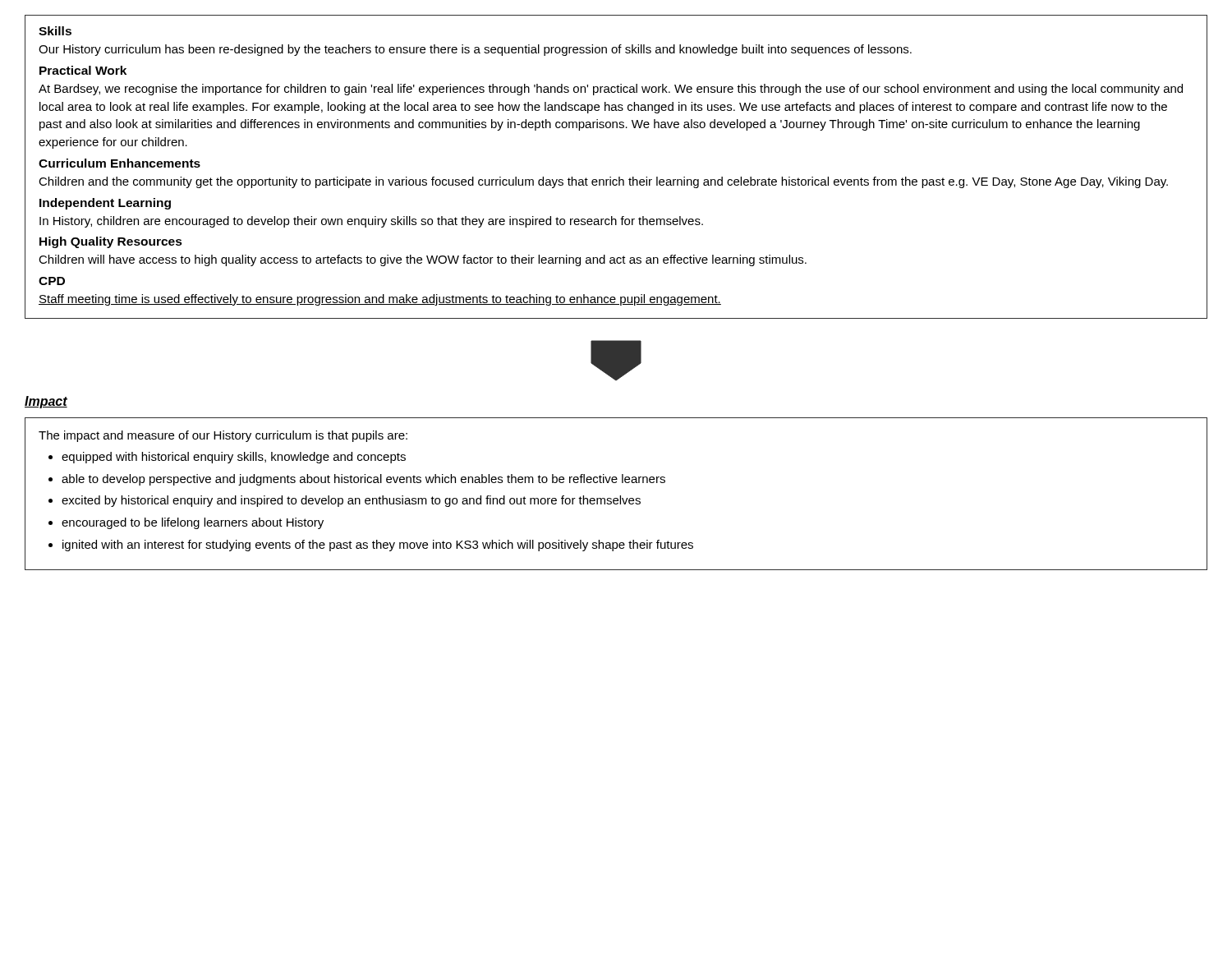Click on the list item that says "able to develop perspective and judgments about historical"
Image resolution: width=1232 pixels, height=953 pixels.
tap(364, 478)
